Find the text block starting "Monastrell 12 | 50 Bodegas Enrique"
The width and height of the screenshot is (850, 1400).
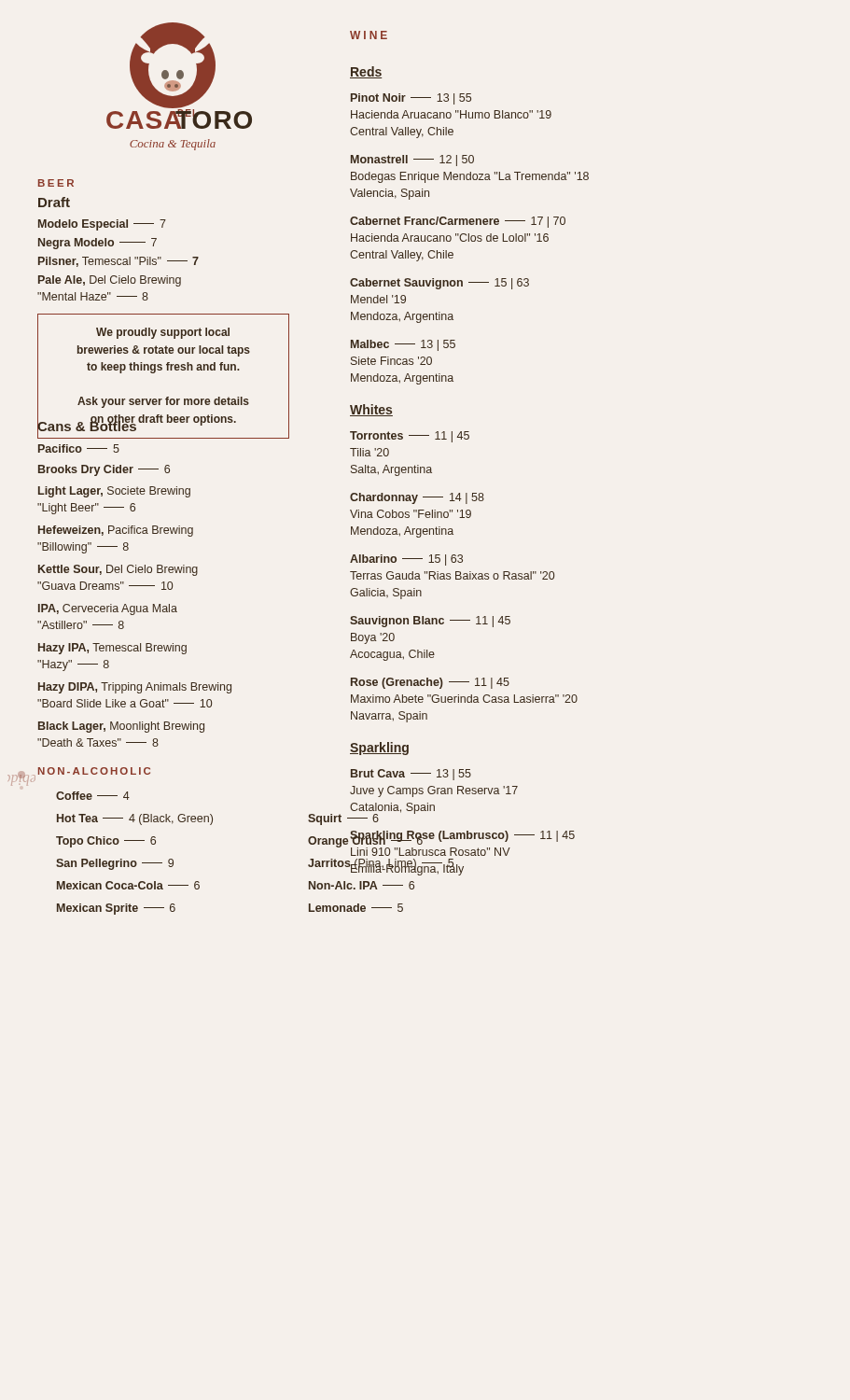(x=470, y=176)
